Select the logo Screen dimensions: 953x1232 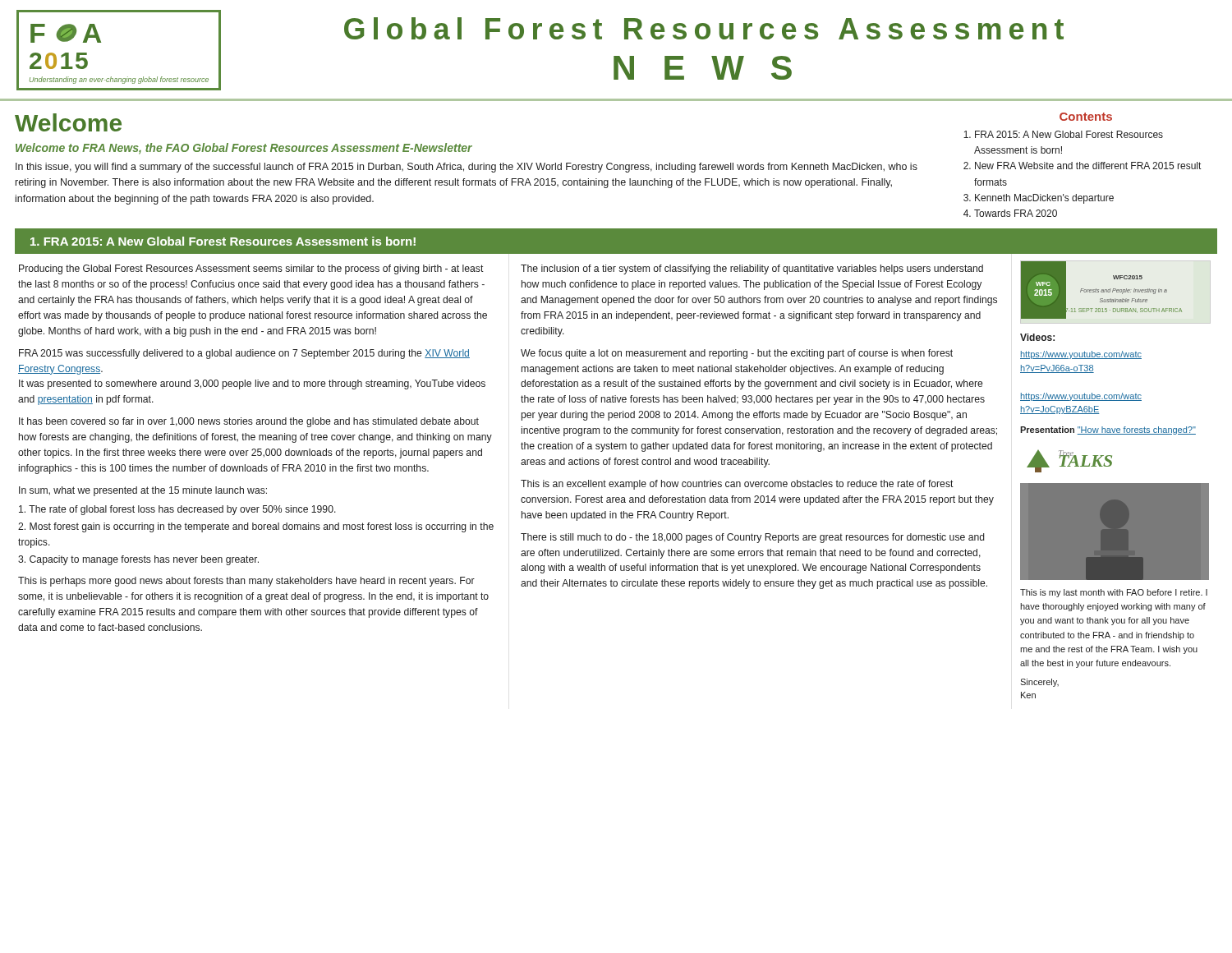[1115, 461]
